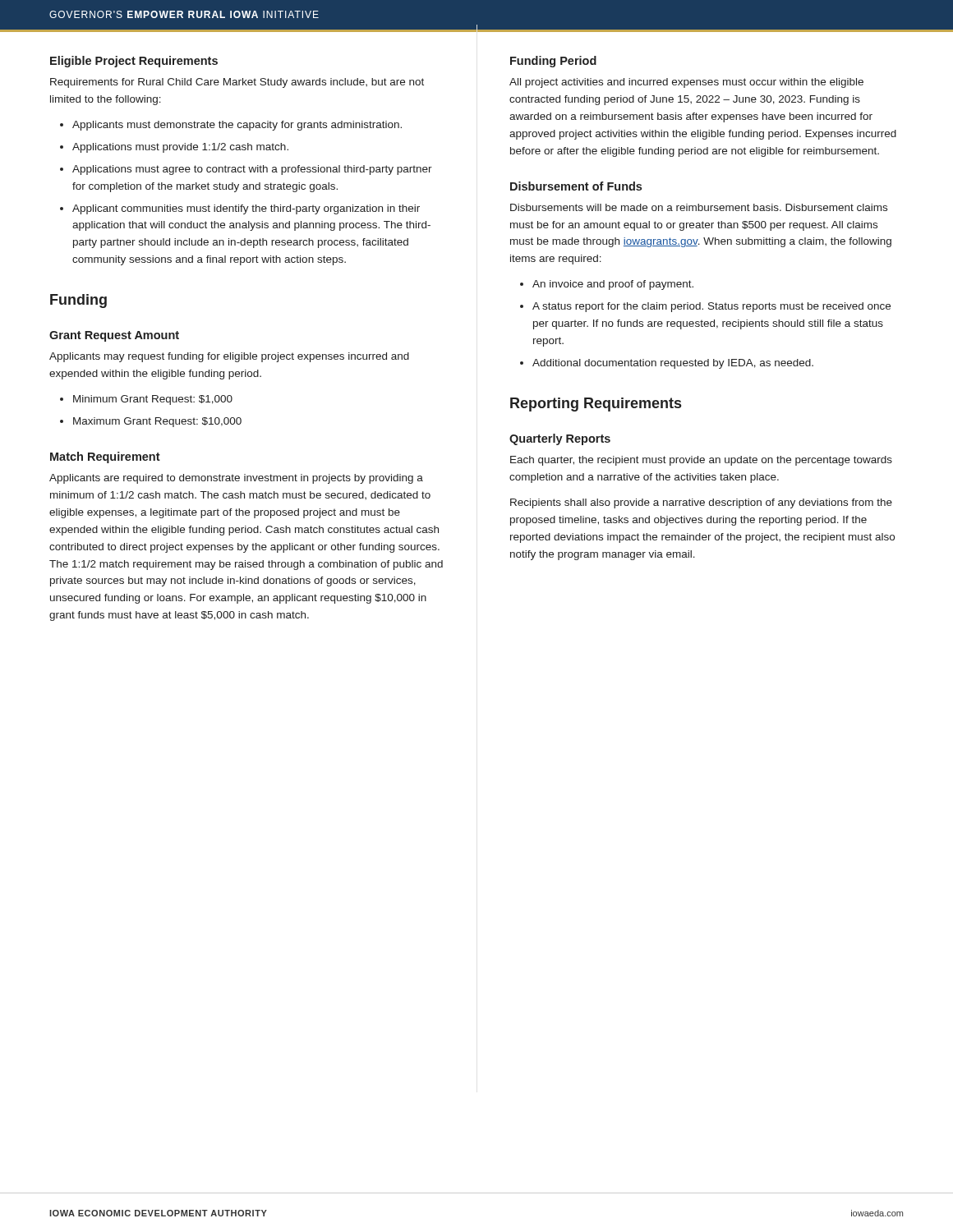Where is the passage that starts "Applicants must demonstrate"?
The image size is (953, 1232).
(x=238, y=124)
